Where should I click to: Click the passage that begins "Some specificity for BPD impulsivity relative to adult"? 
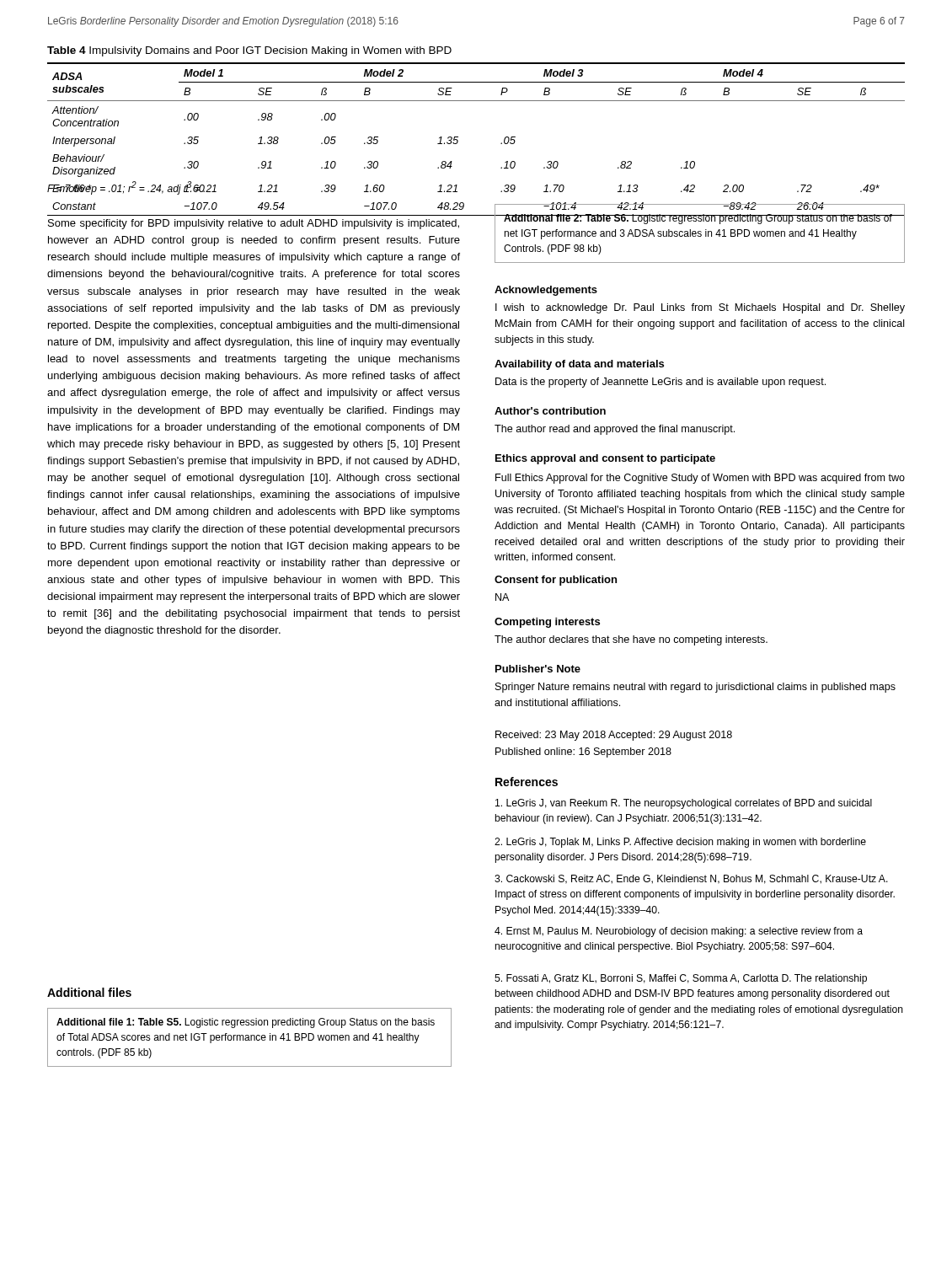point(254,427)
